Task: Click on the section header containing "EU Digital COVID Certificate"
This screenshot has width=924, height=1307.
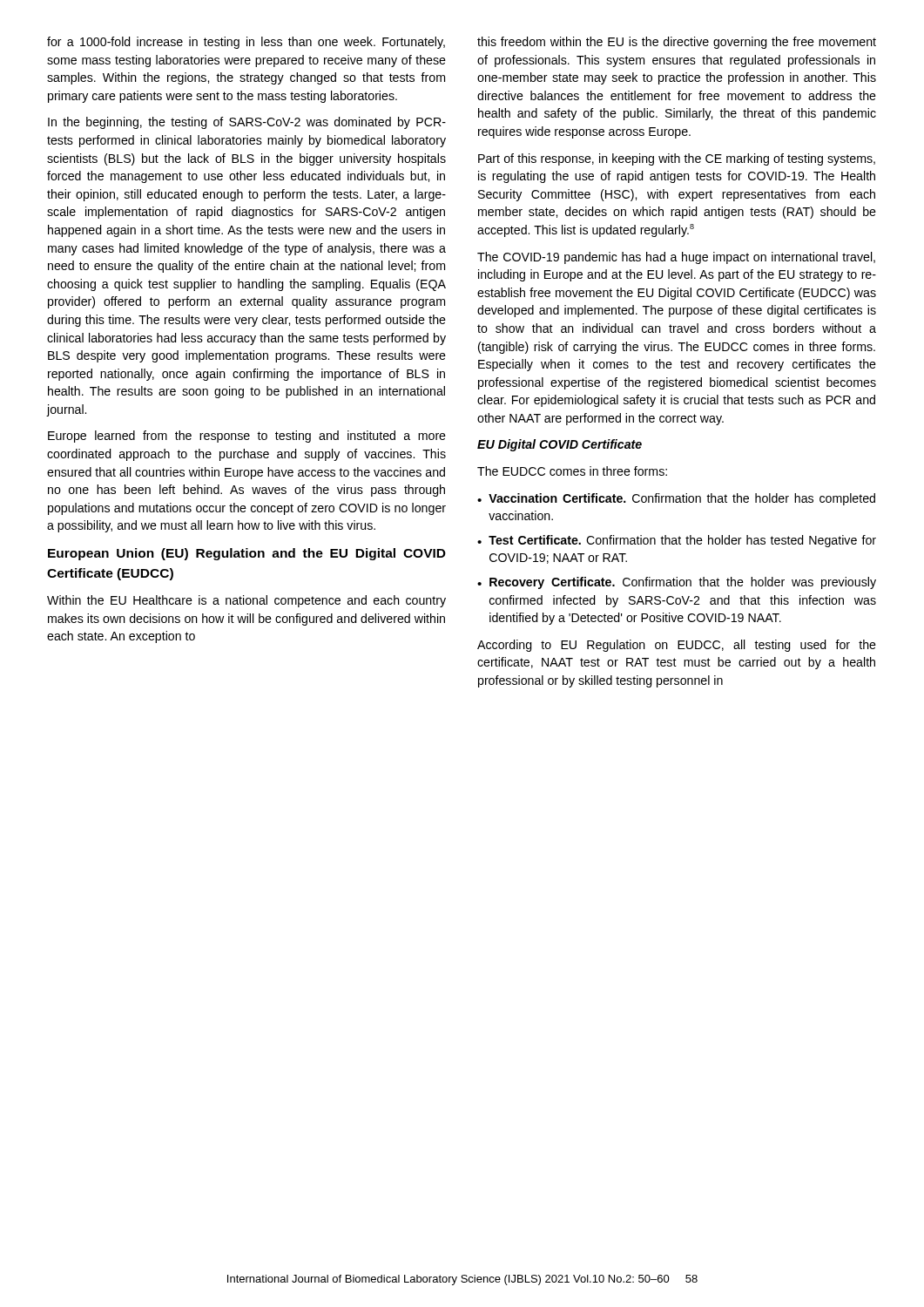Action: [x=560, y=445]
